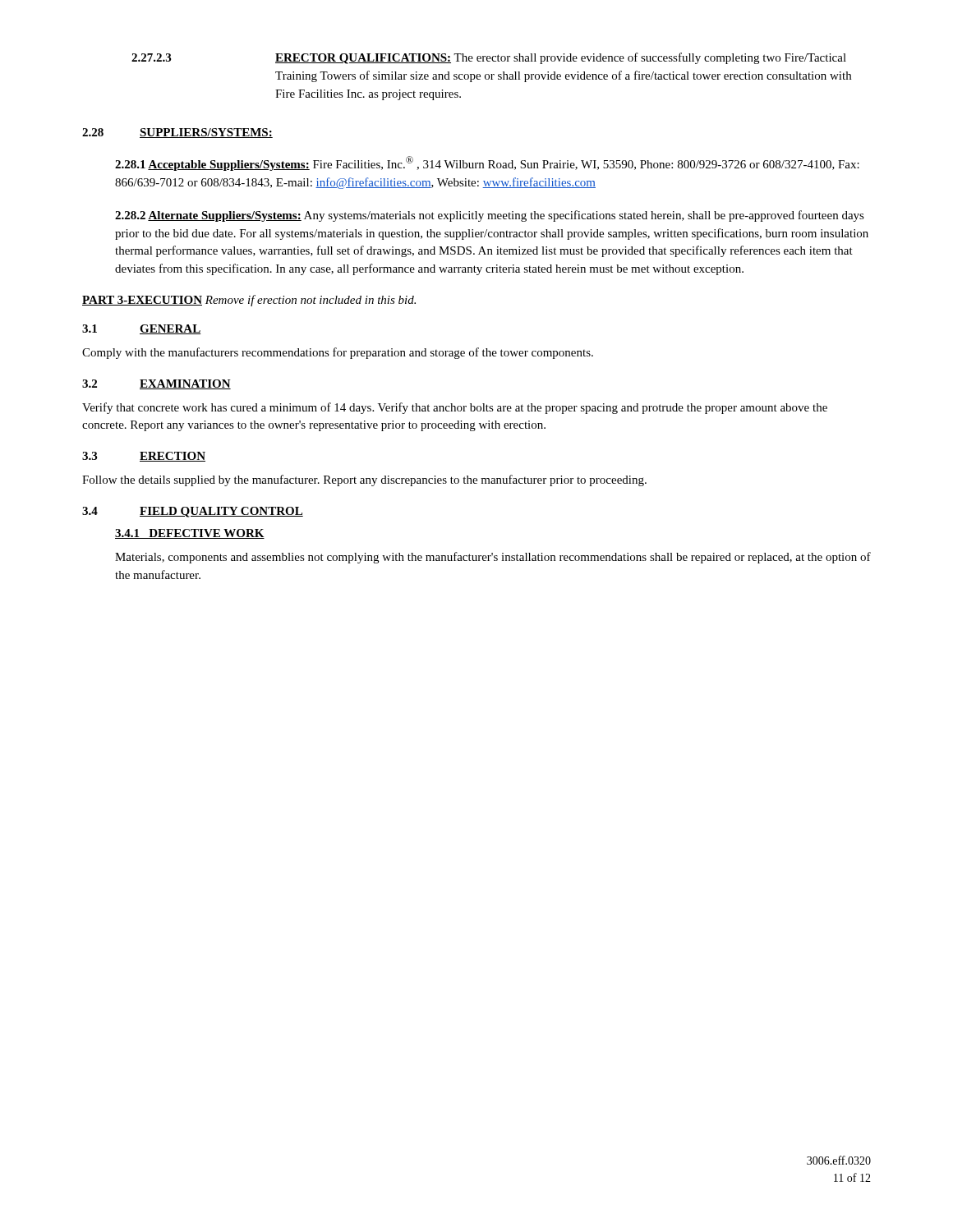Click the passage that begins "Follow the details supplied by the manufacturer. Report"

365,480
